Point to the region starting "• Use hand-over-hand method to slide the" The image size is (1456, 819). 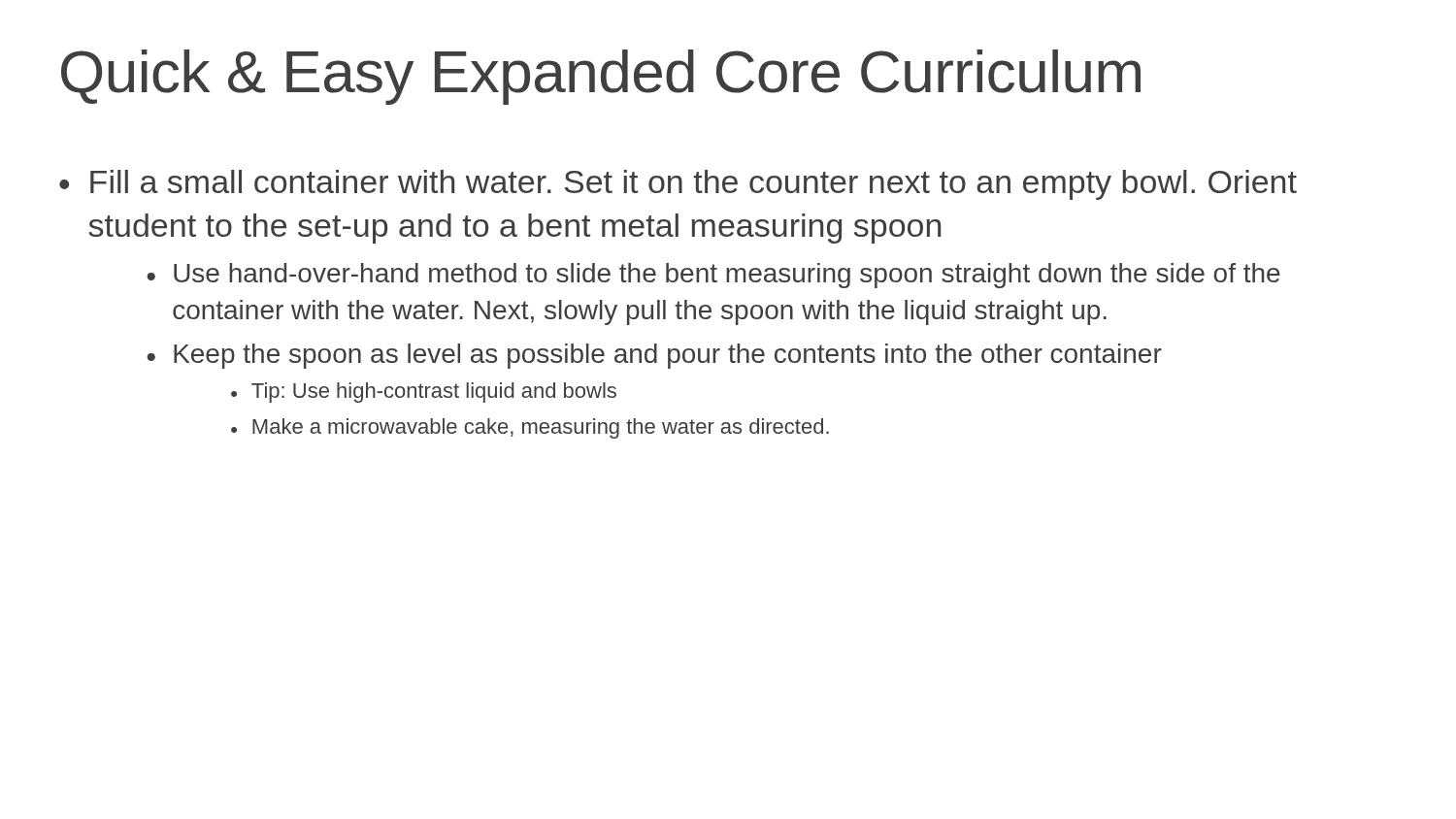[x=772, y=292]
